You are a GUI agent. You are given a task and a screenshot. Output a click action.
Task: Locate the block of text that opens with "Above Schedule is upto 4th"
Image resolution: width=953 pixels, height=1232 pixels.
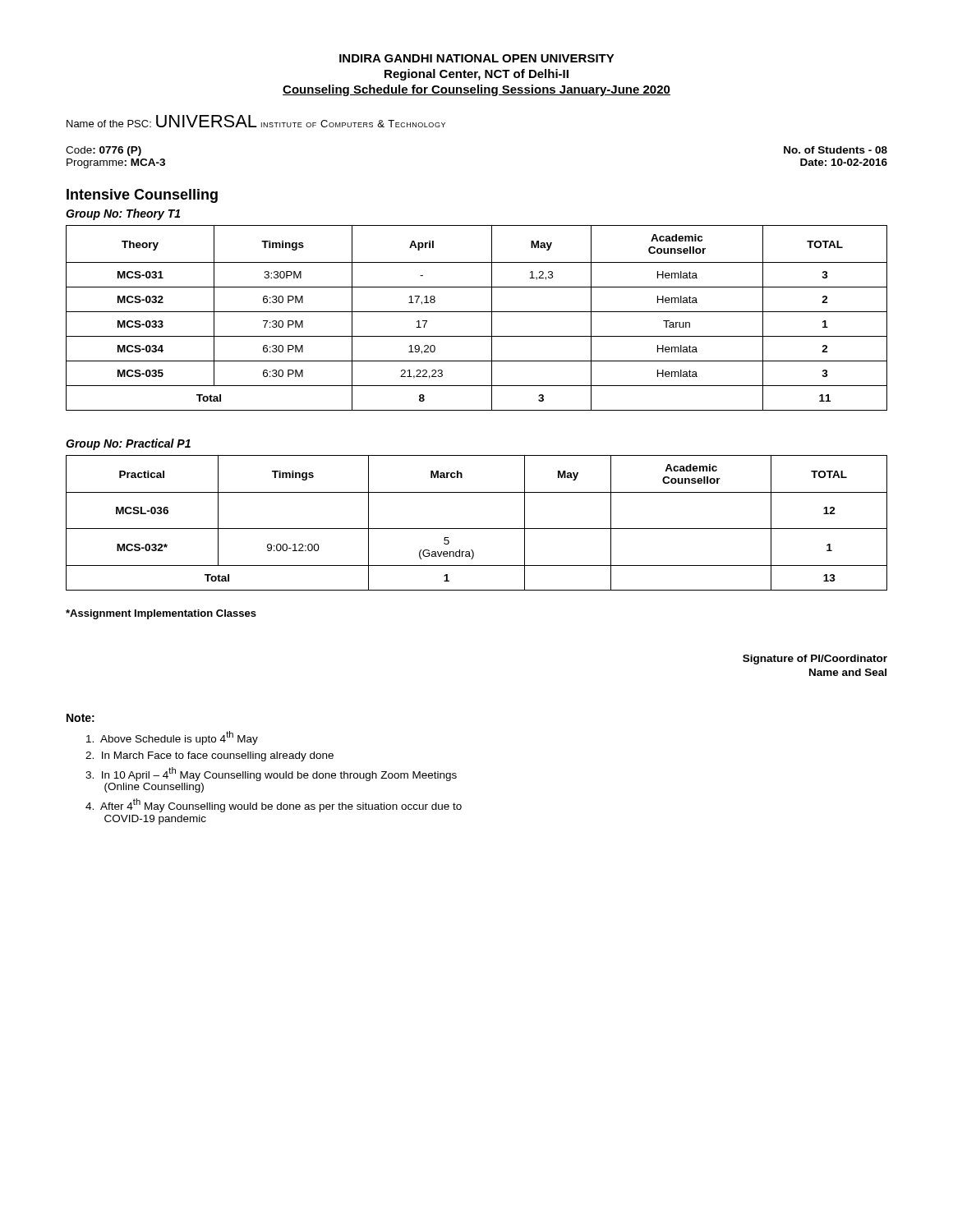coord(172,737)
